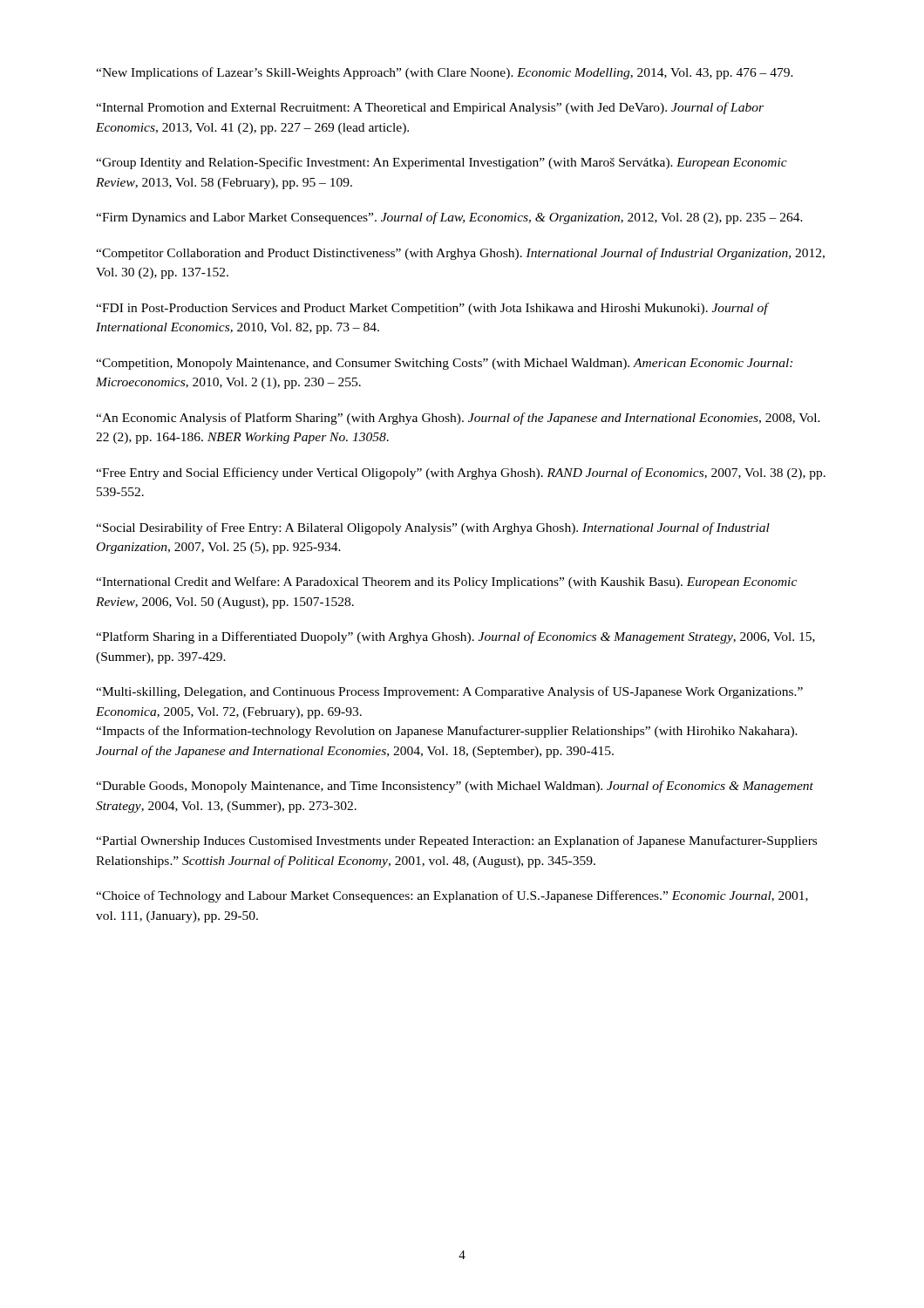Navigate to the block starting "“Platform Sharing in a Differentiated Duopoly”"
924x1308 pixels.
[456, 646]
